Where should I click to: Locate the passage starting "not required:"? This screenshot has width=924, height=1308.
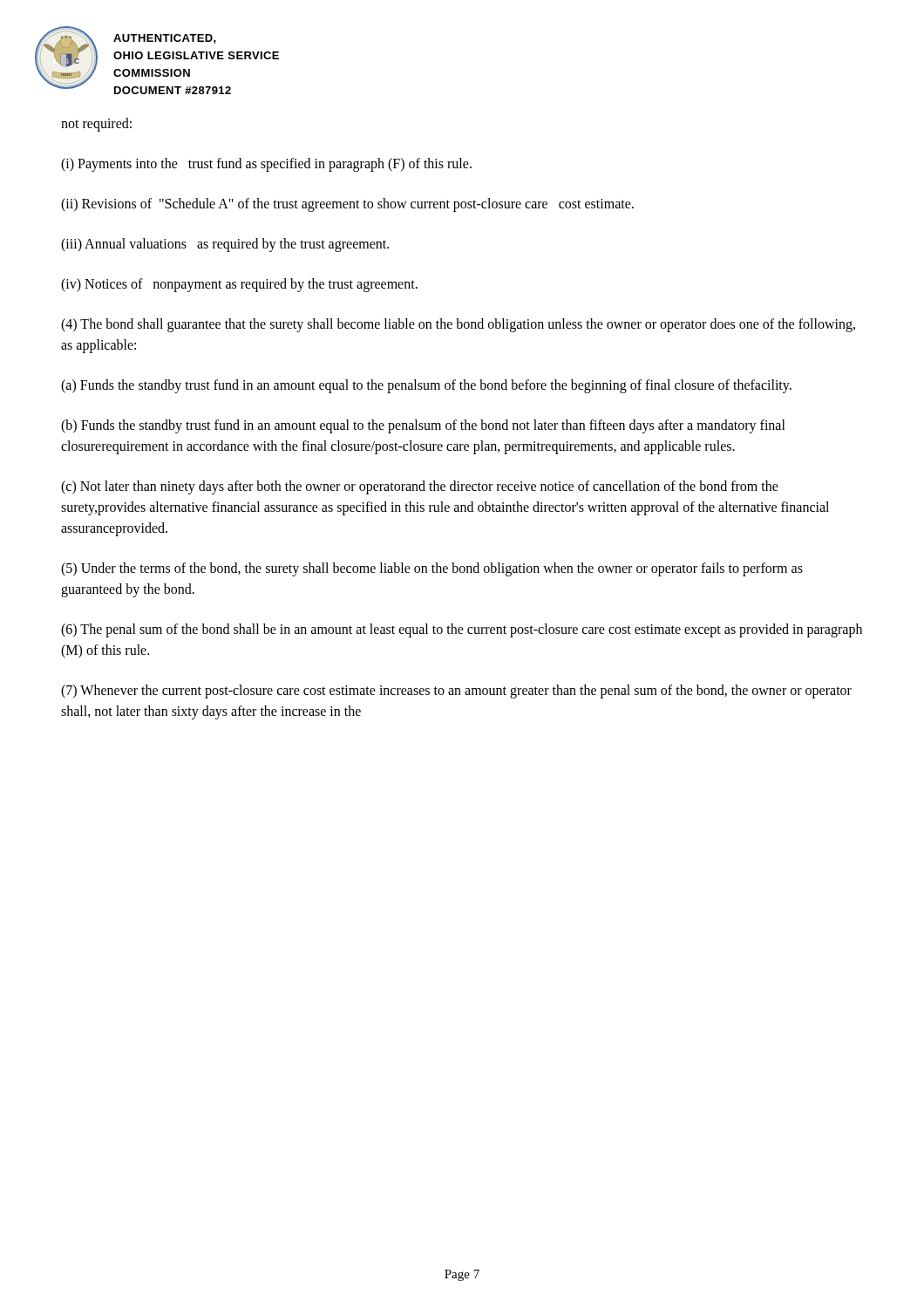[x=97, y=123]
